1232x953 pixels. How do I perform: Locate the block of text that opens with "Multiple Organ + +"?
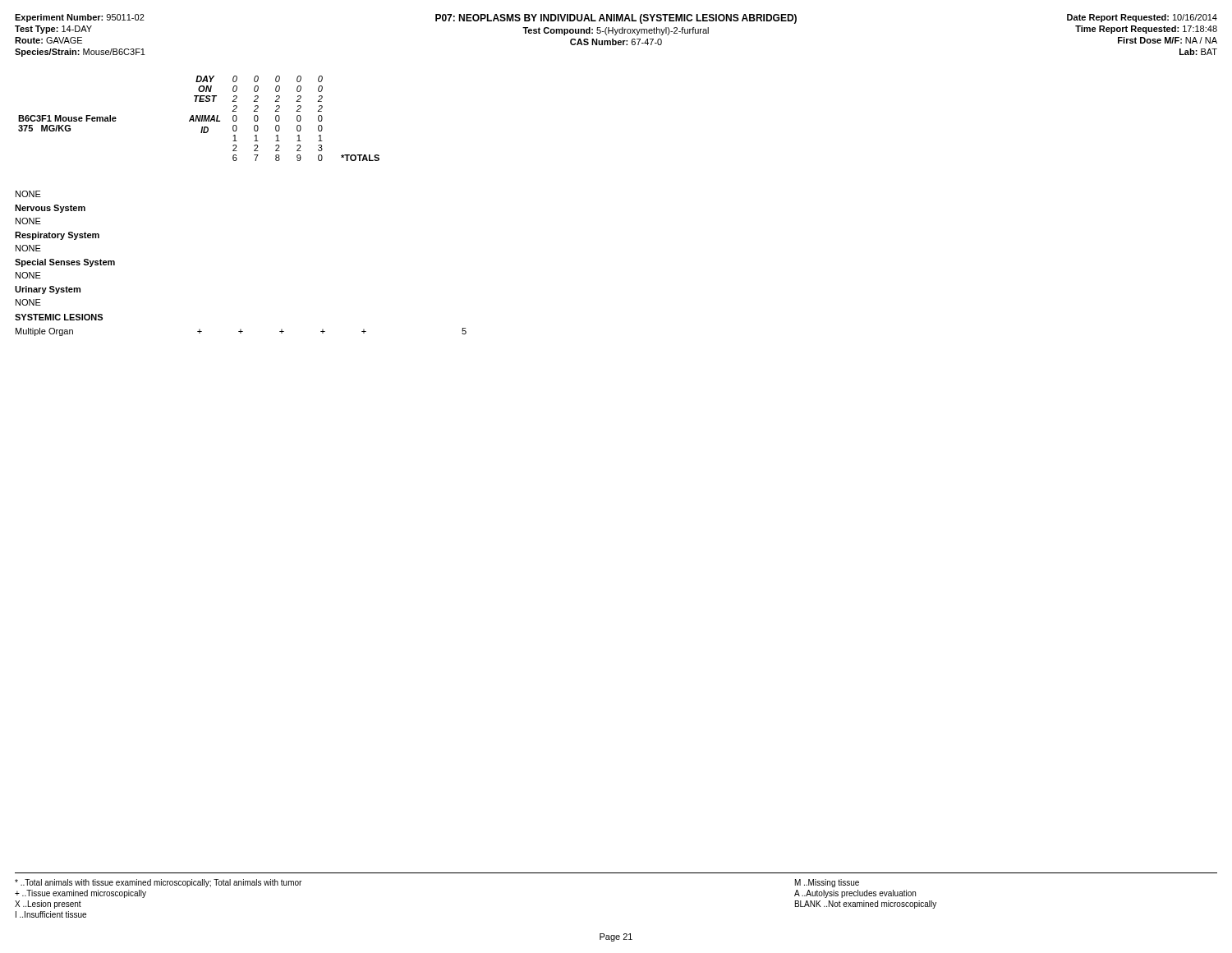241,331
